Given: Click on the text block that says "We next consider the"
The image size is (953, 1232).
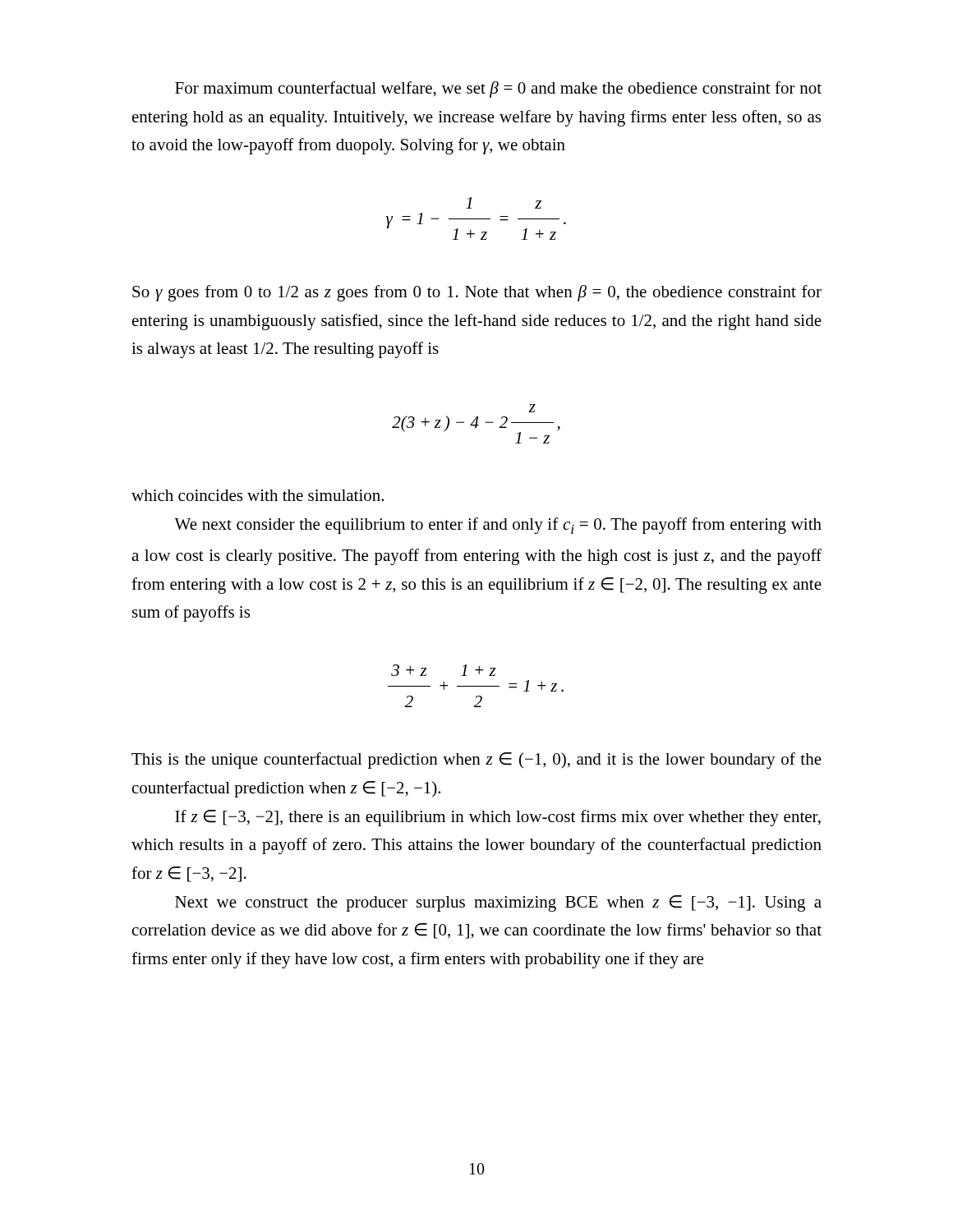Looking at the screenshot, I should coord(476,568).
